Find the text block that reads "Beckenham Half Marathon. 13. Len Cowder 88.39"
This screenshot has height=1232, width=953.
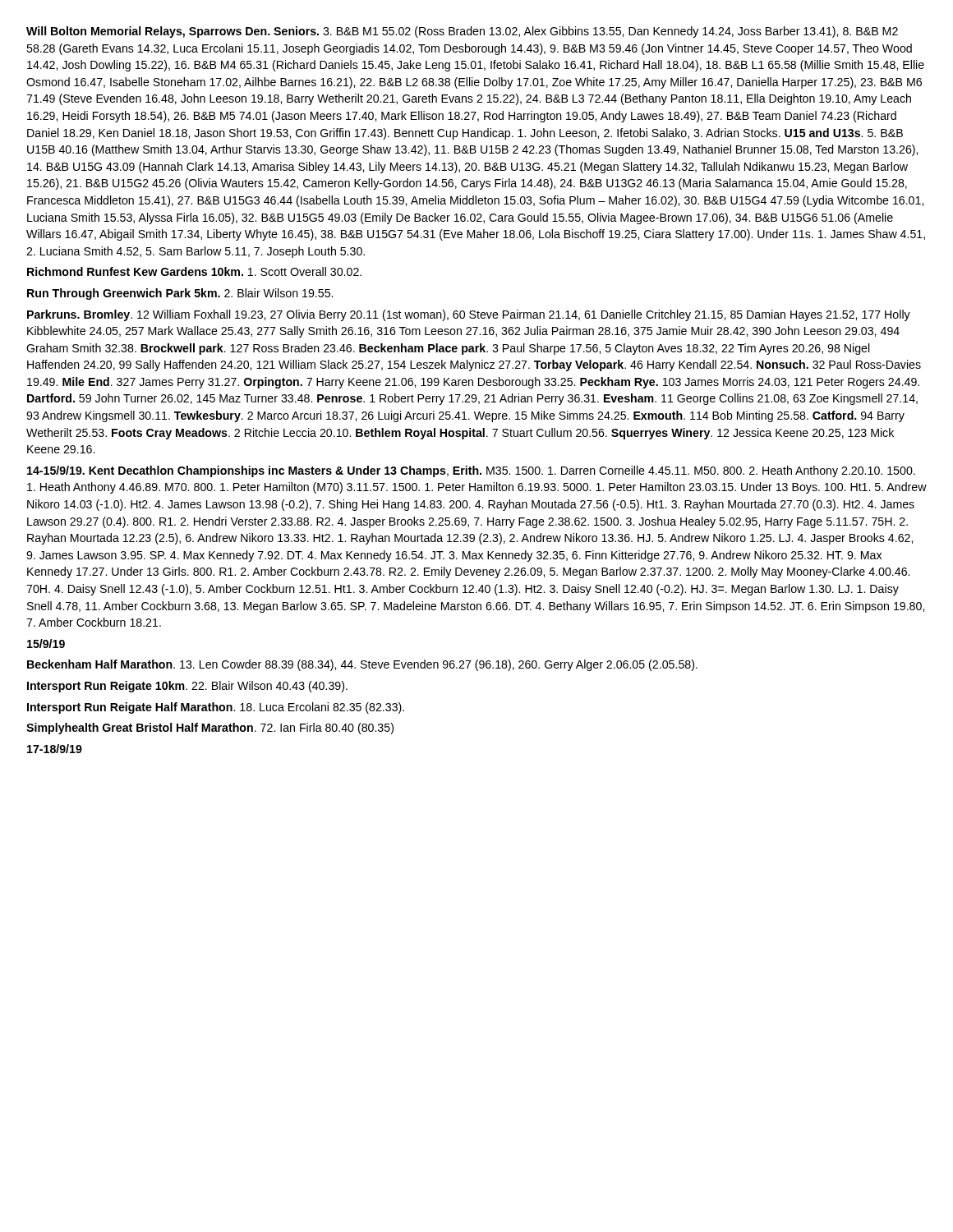tap(362, 665)
